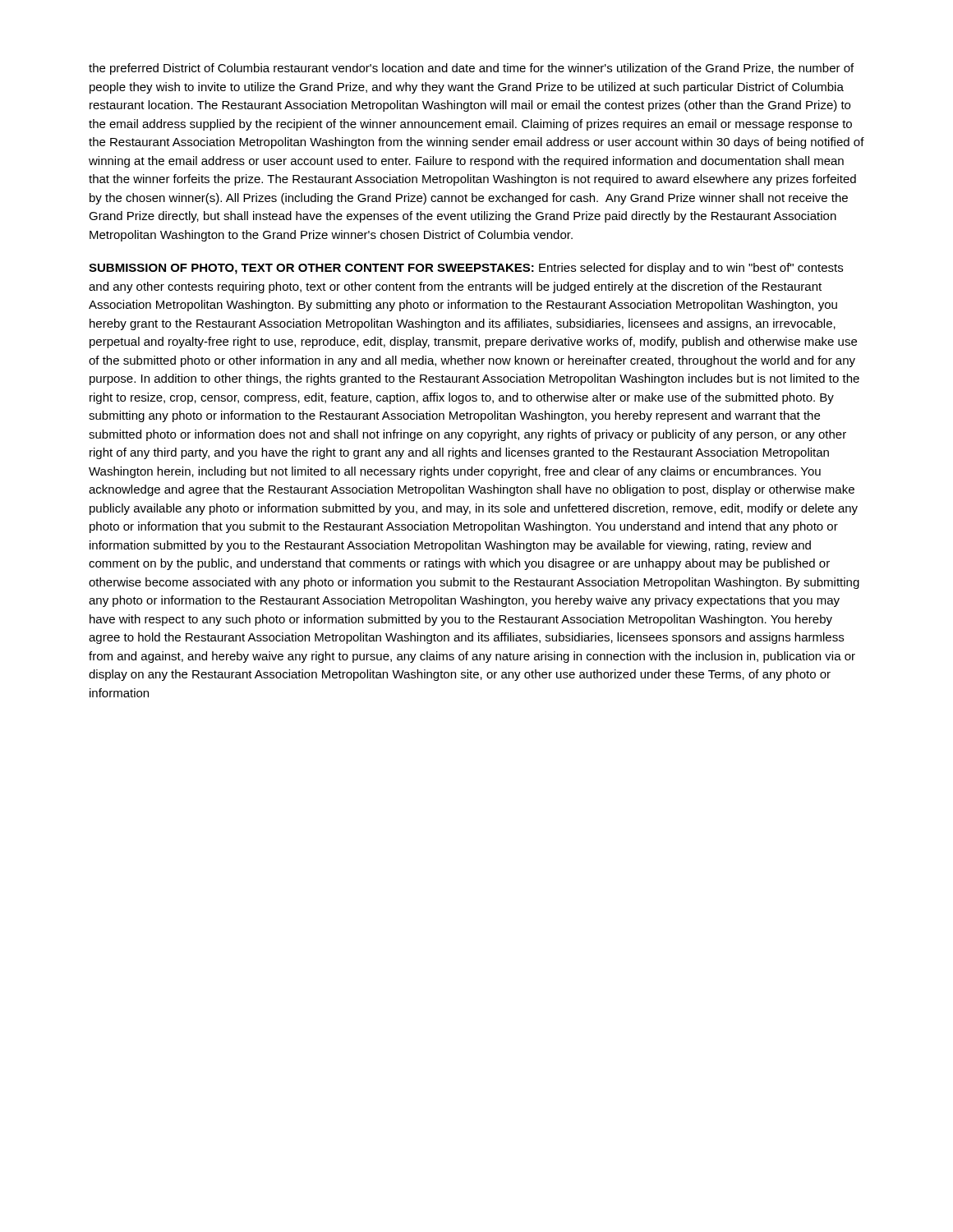Locate the text block that says "SUBMISSION OF PHOTO, TEXT OR OTHER"

tap(474, 480)
